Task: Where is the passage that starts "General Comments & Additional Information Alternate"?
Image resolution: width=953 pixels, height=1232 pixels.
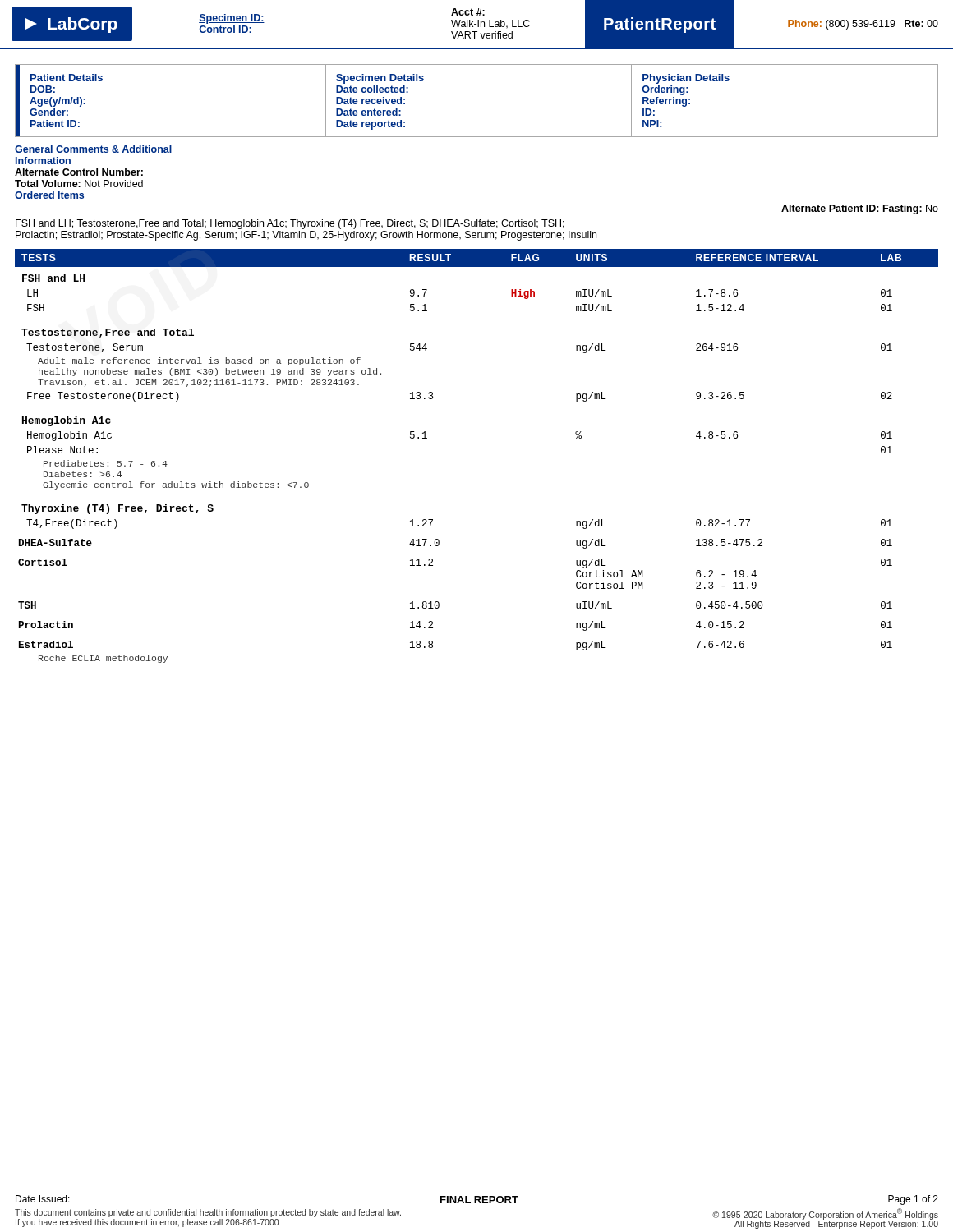Action: point(93,172)
